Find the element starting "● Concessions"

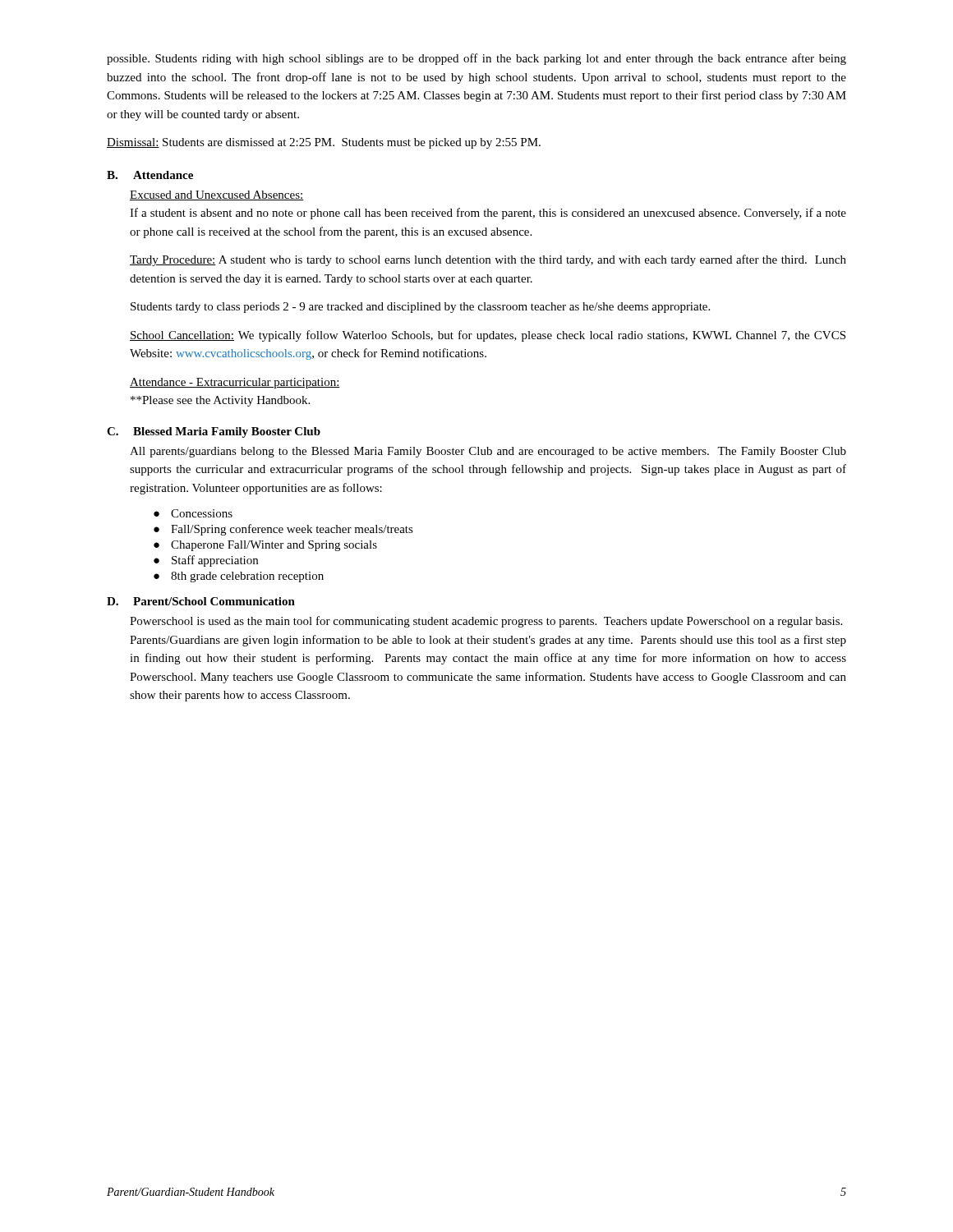193,514
